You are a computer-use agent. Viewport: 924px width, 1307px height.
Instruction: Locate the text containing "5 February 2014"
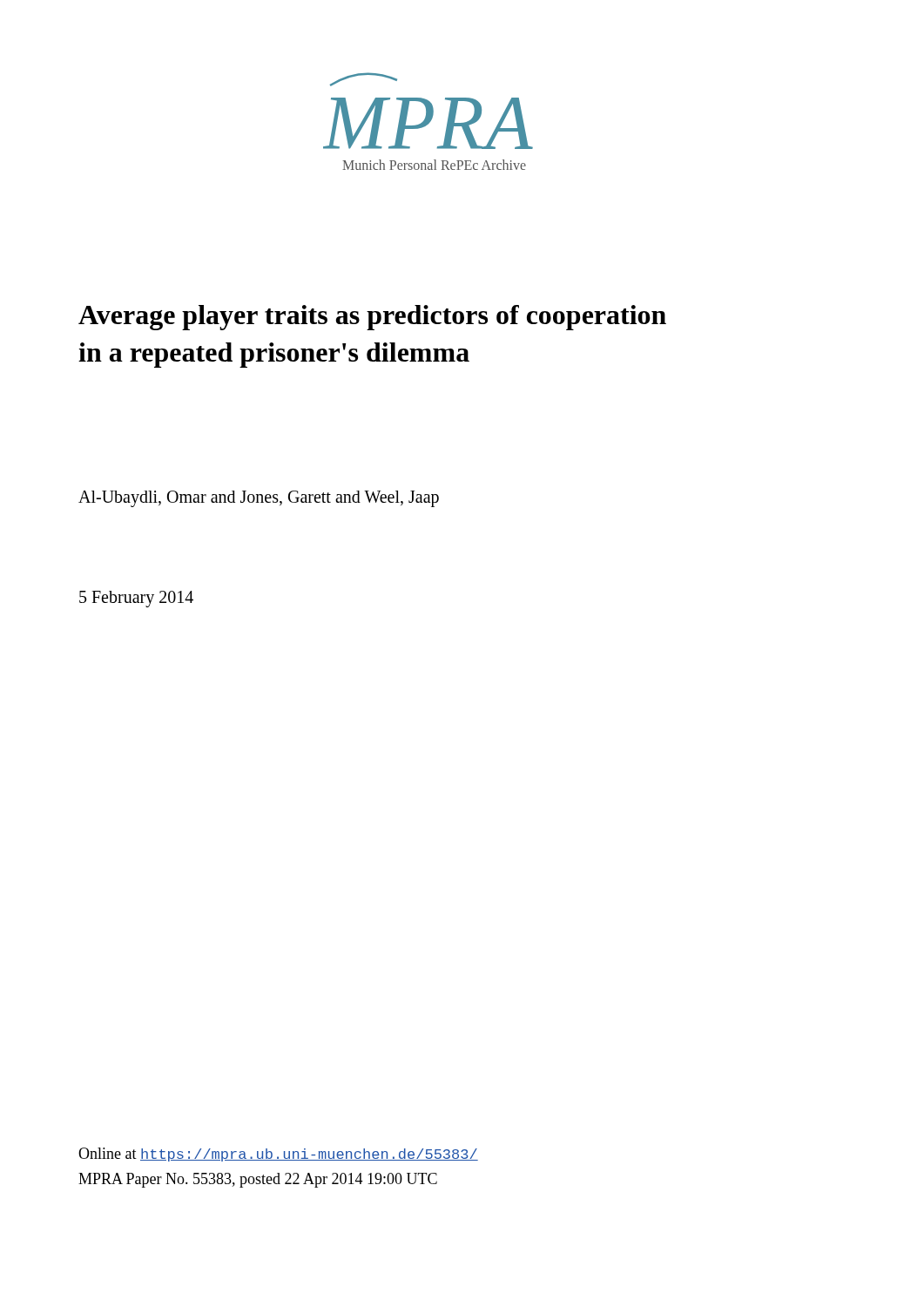pos(136,597)
